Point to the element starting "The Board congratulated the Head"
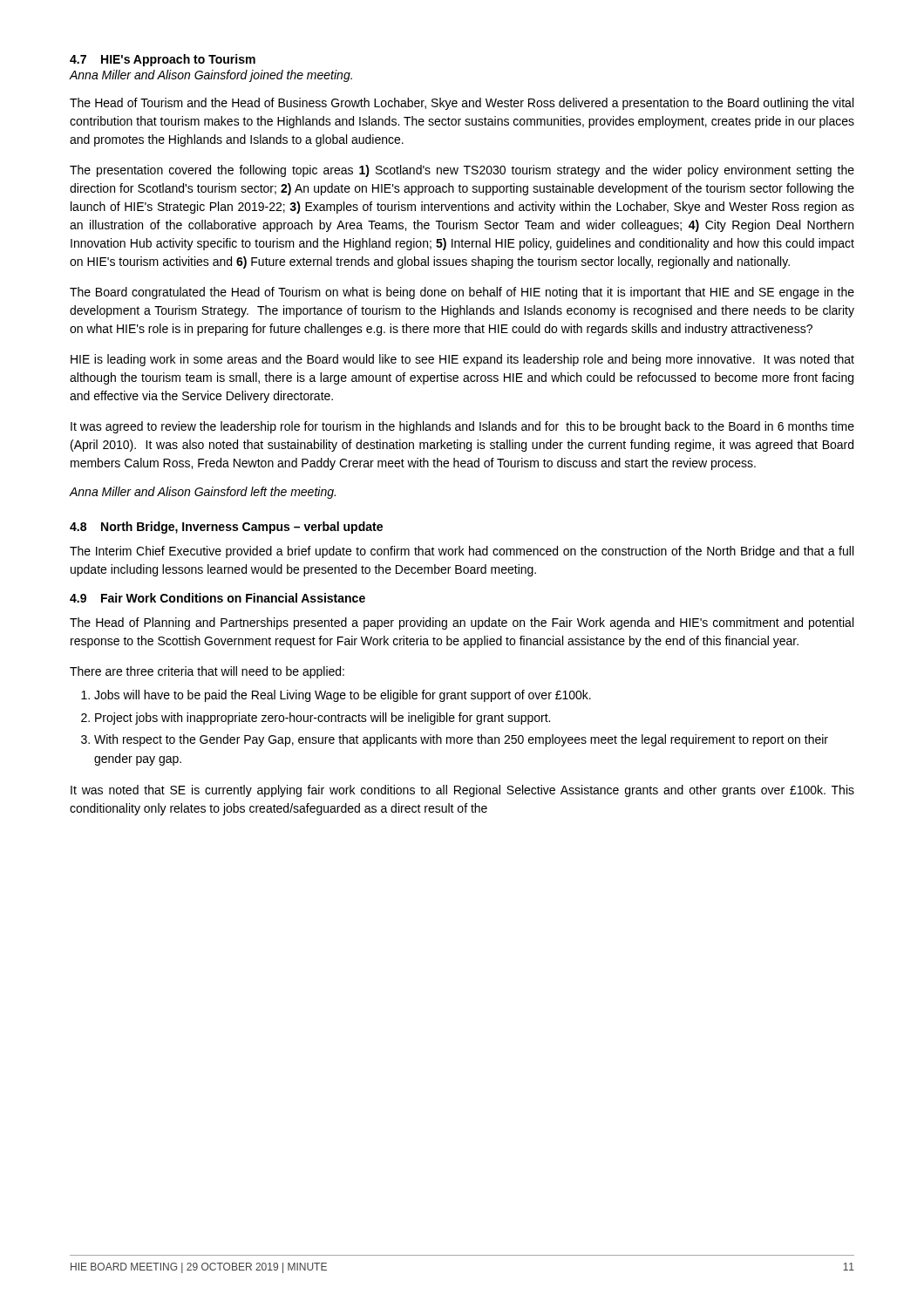The height and width of the screenshot is (1308, 924). tap(462, 310)
